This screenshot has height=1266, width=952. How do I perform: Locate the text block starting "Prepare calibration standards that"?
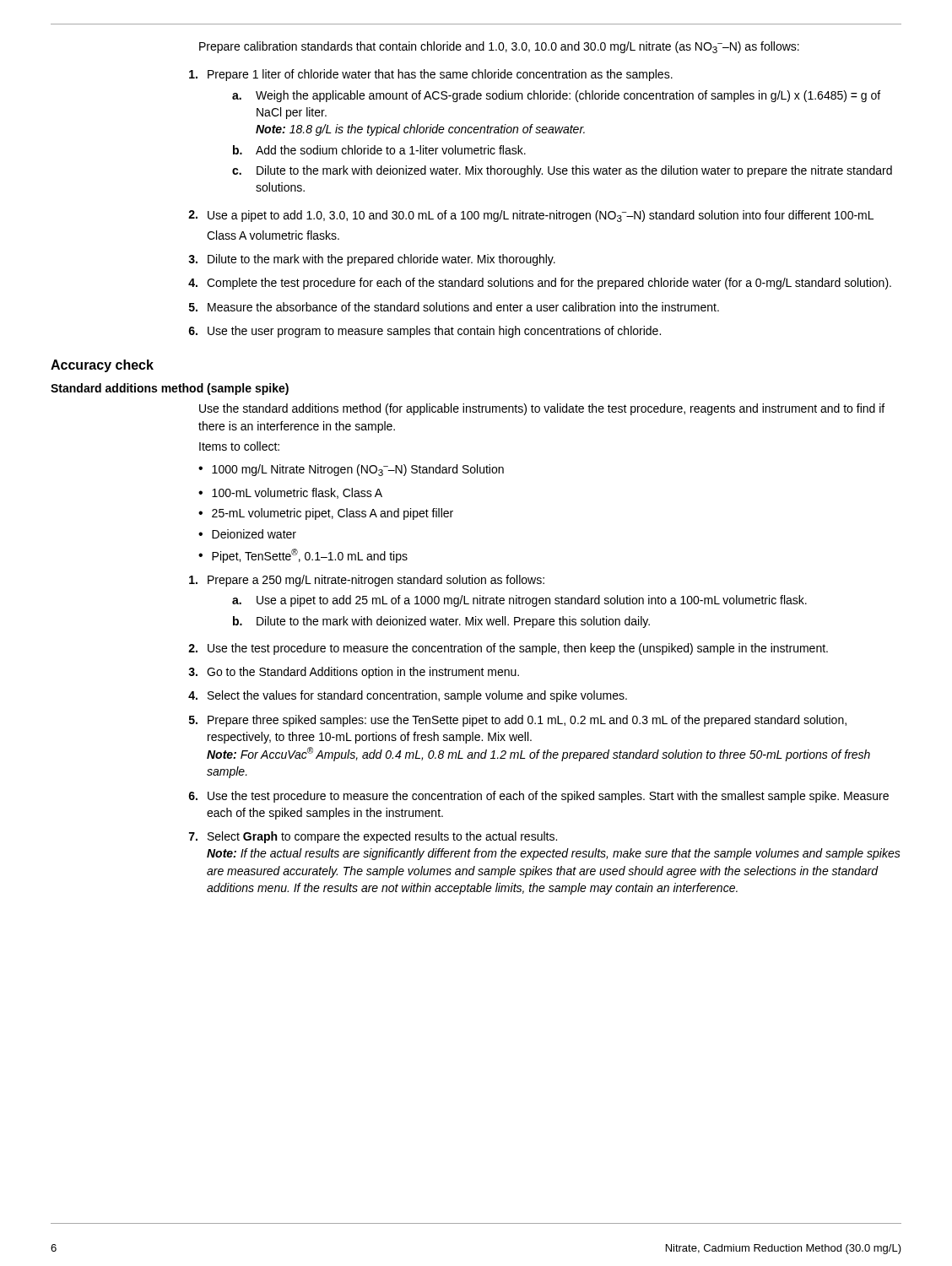point(499,47)
